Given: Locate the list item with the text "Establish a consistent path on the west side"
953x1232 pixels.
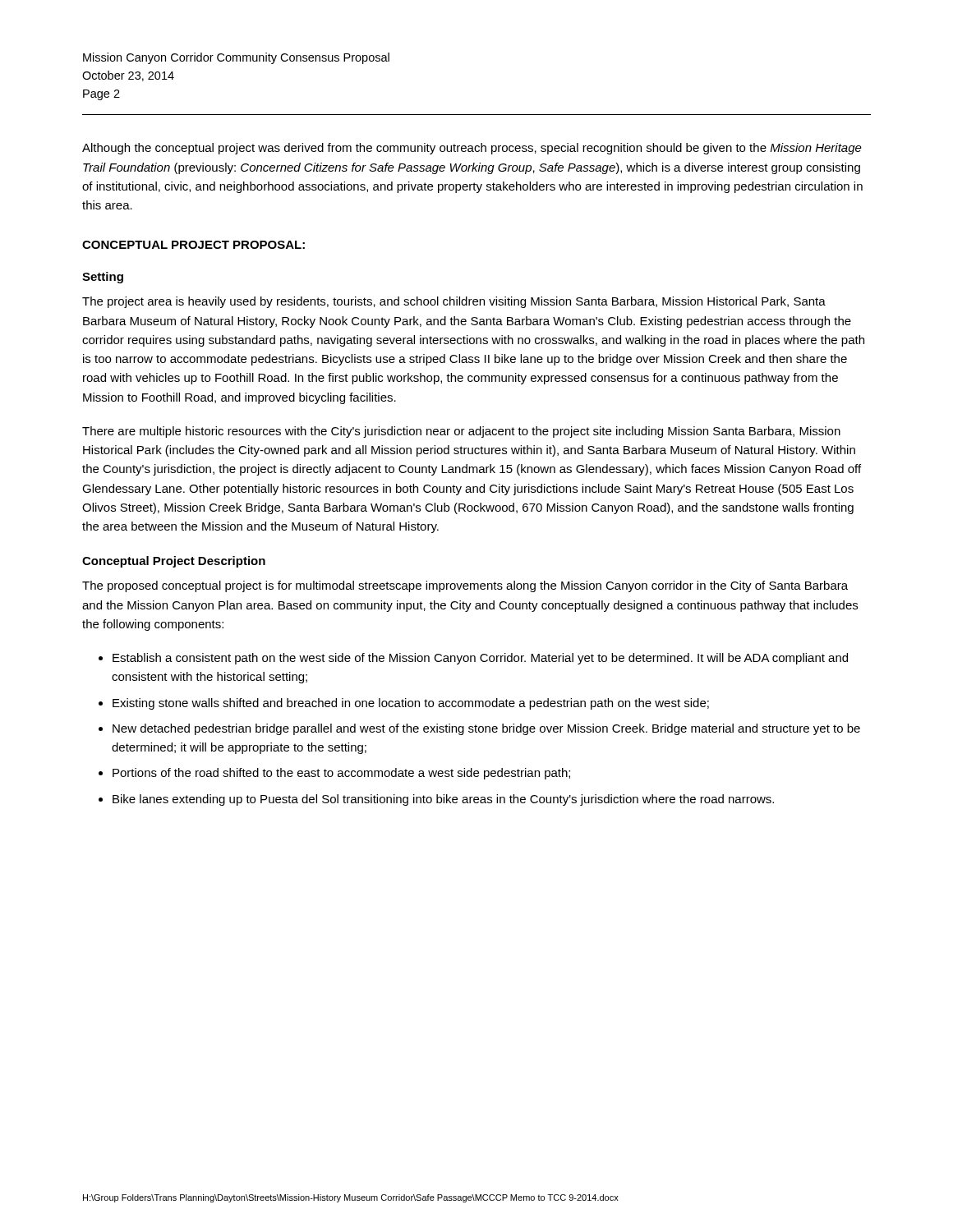Looking at the screenshot, I should [x=480, y=667].
